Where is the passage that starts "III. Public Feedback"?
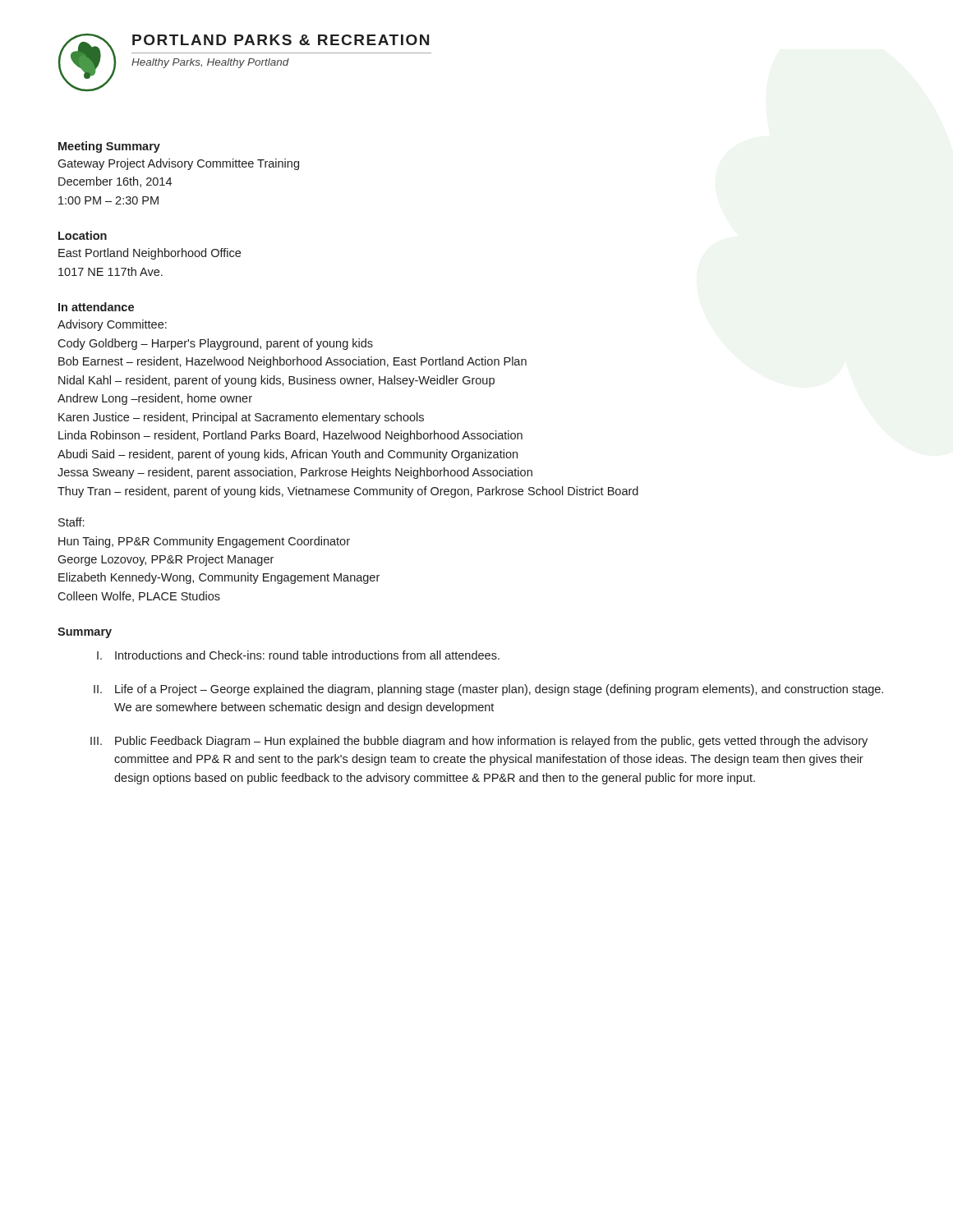The image size is (953, 1232). (476, 759)
